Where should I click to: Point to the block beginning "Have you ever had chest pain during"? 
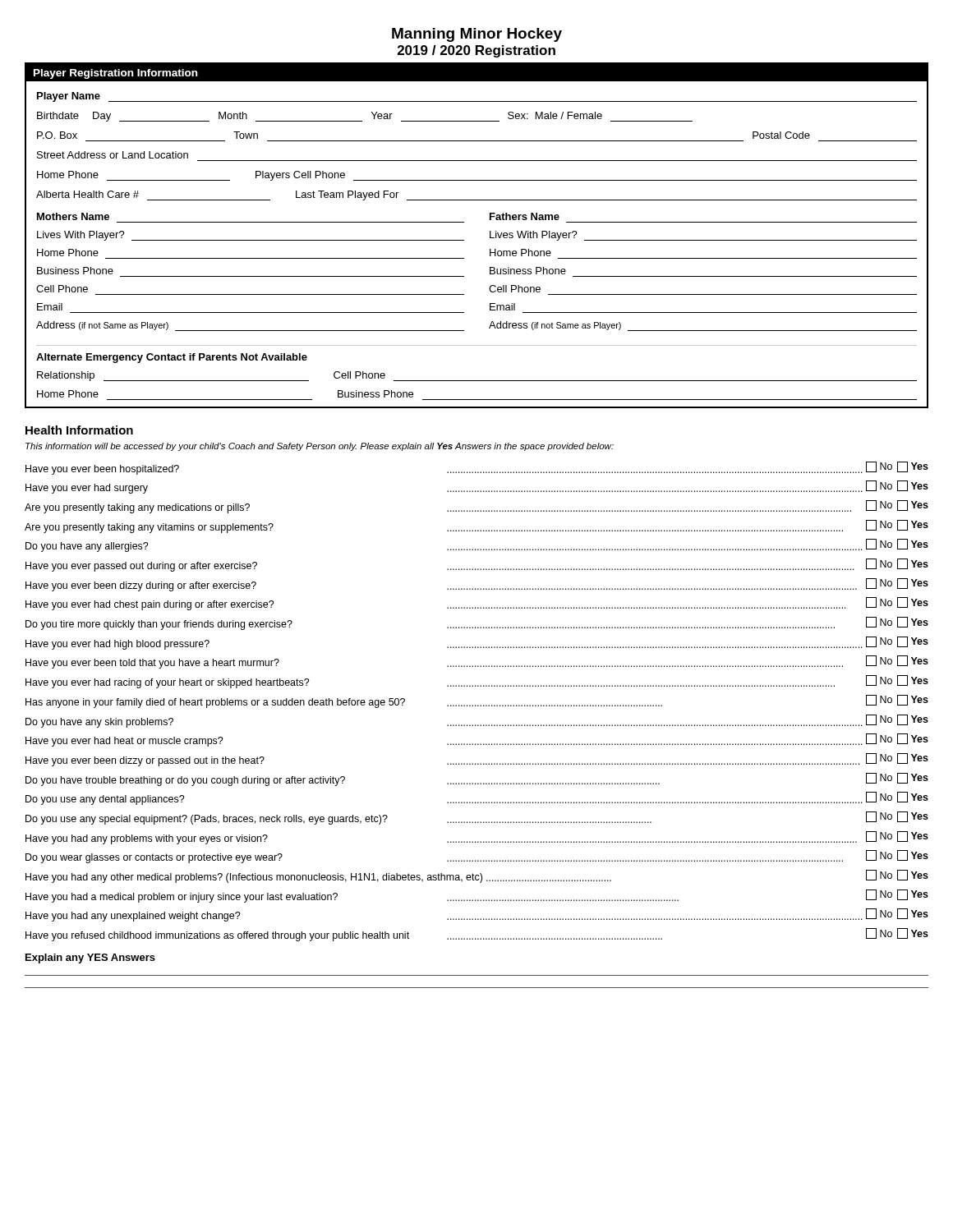coord(476,604)
